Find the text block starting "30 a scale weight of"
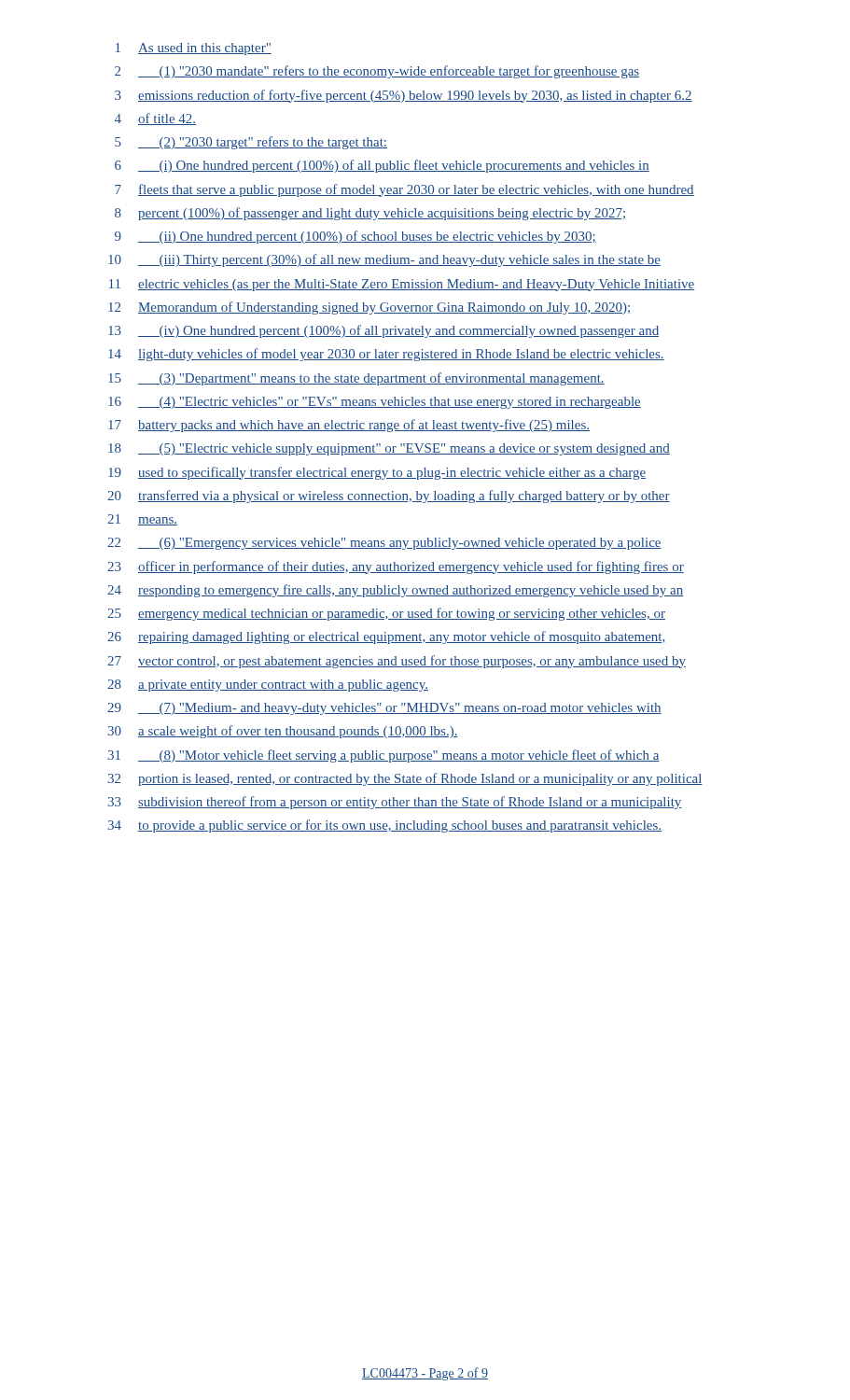 (434, 732)
